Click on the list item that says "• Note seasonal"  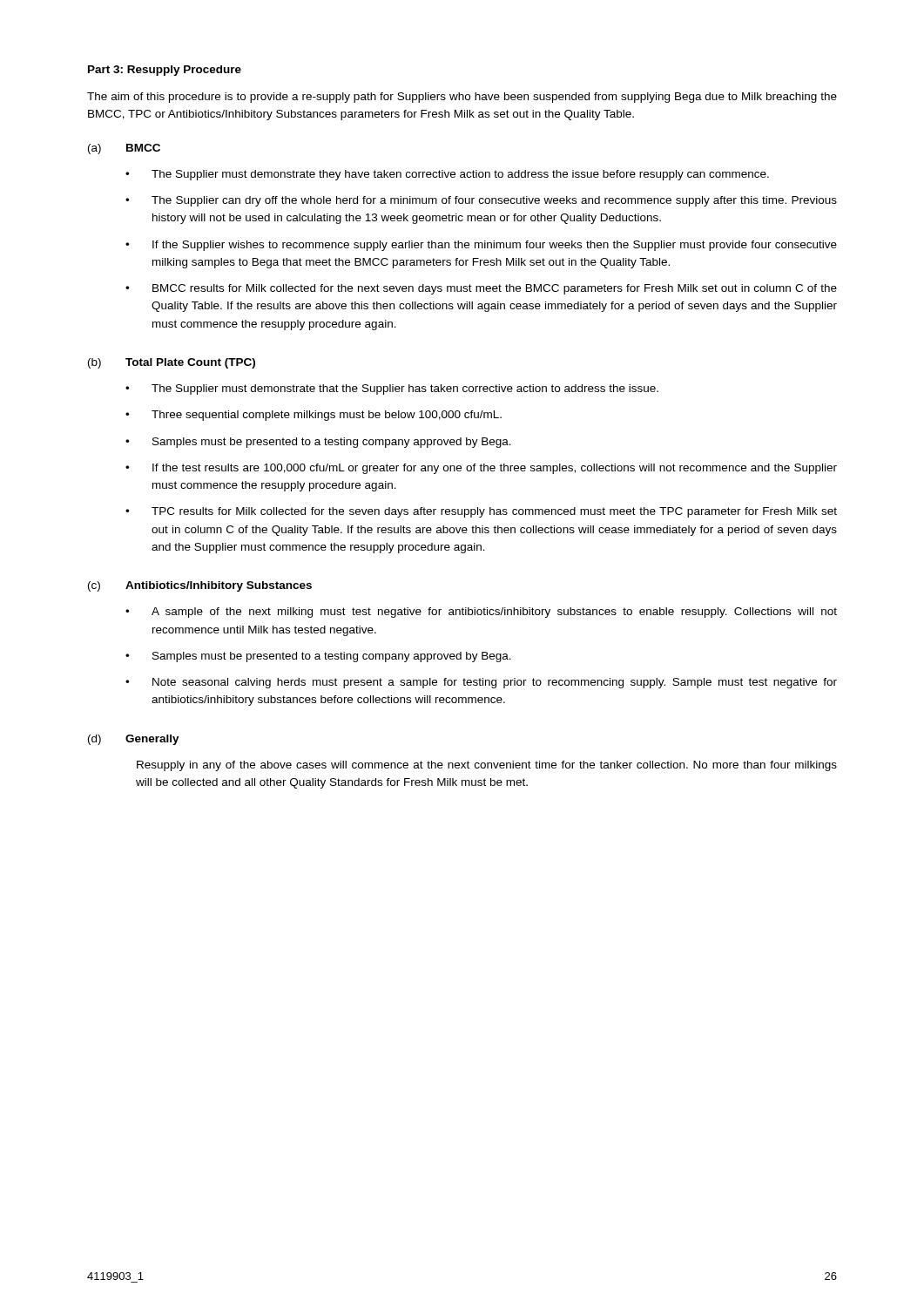click(x=481, y=691)
